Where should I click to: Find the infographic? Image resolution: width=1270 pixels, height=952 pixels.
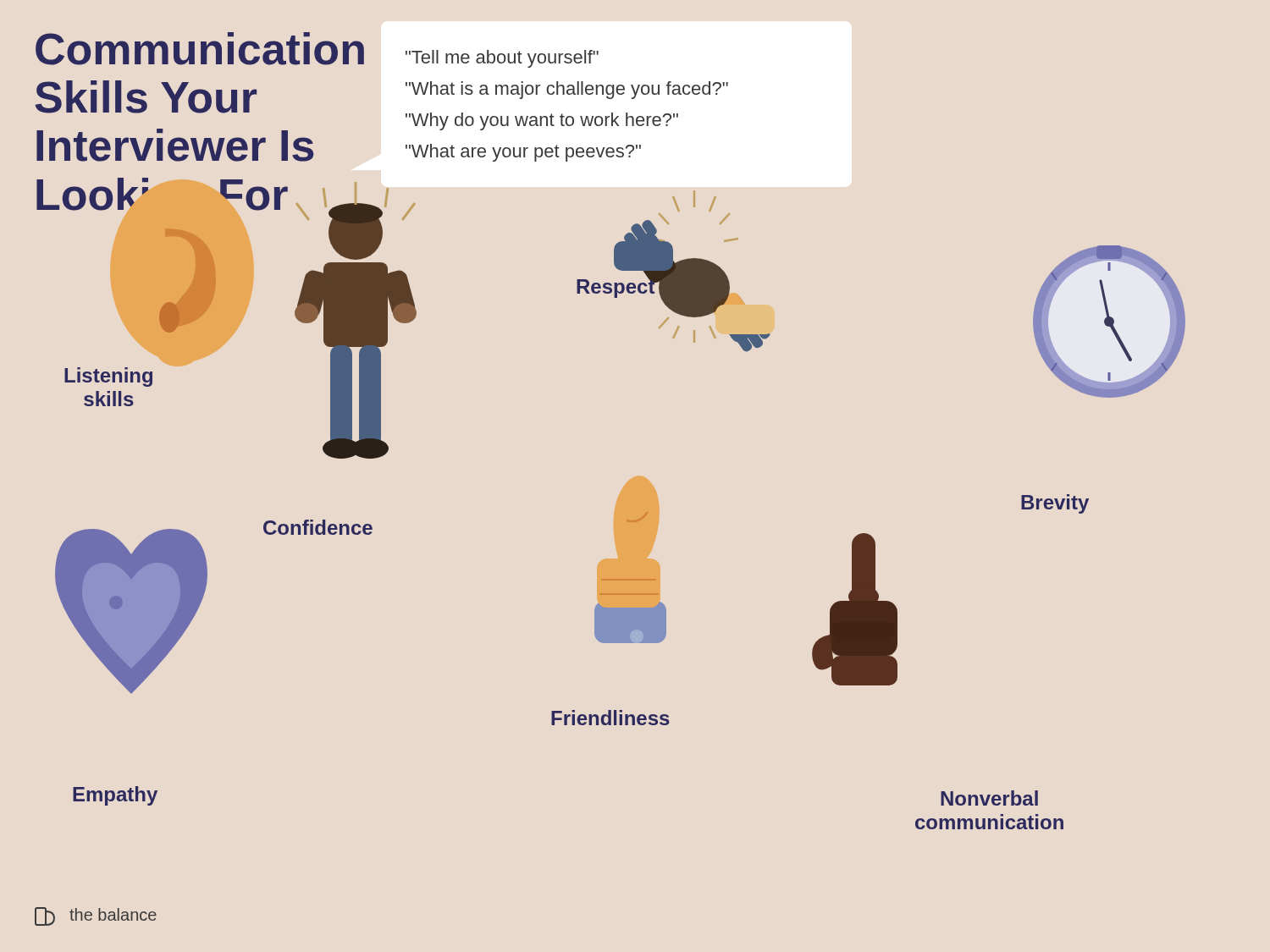(x=635, y=476)
